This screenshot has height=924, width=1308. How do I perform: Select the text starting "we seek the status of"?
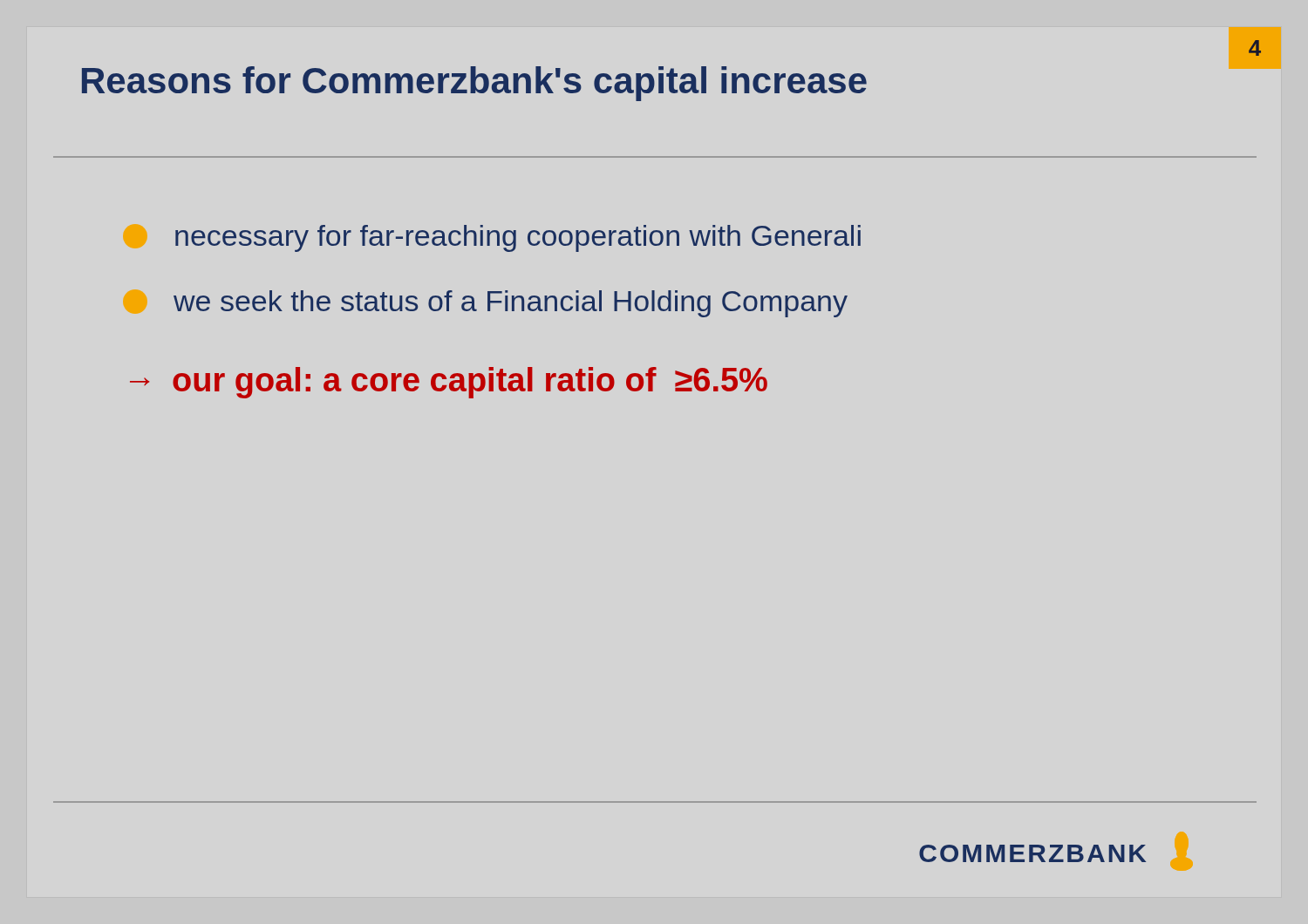[485, 301]
